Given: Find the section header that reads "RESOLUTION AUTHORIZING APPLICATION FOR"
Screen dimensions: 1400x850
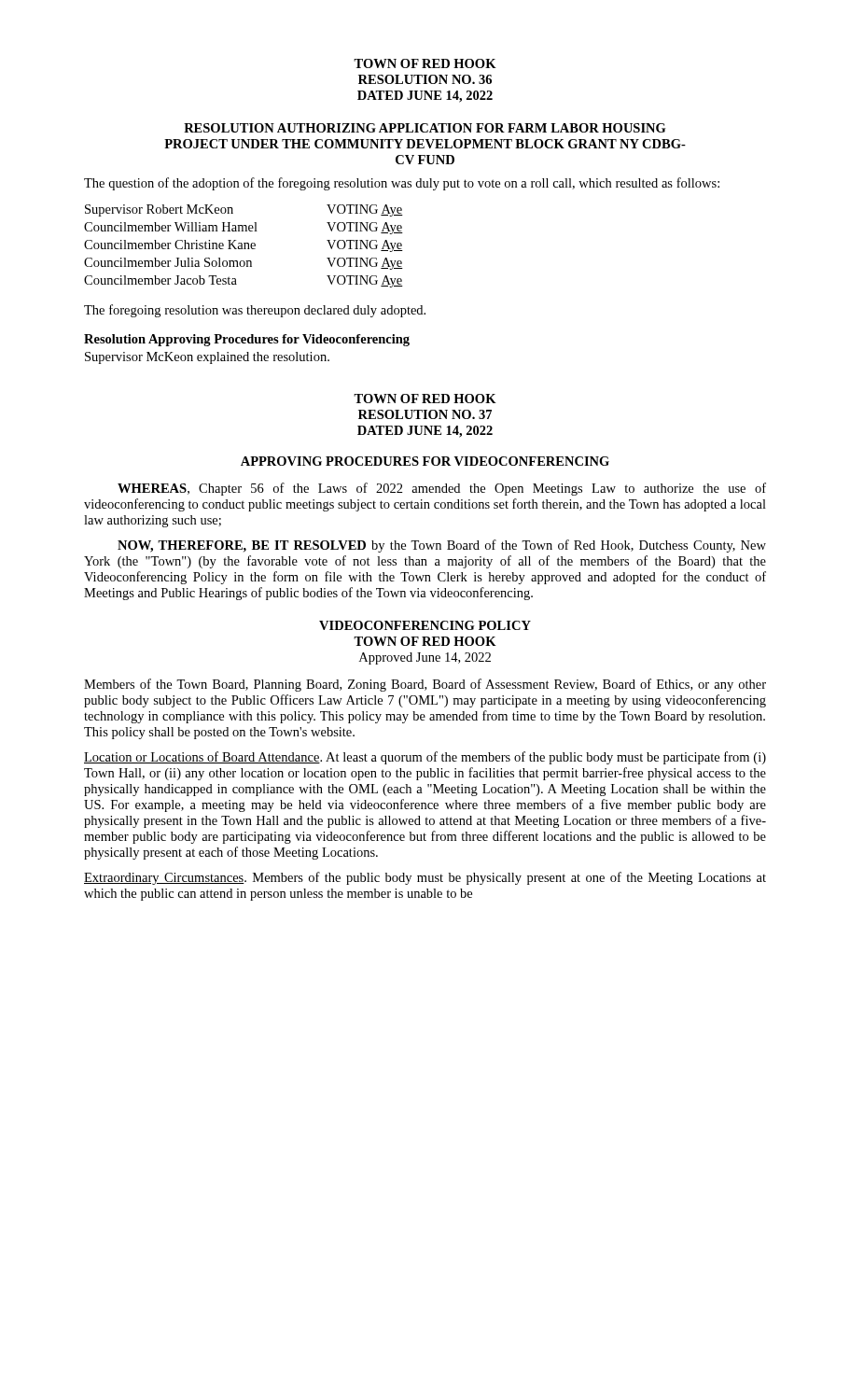Looking at the screenshot, I should pyautogui.click(x=425, y=144).
